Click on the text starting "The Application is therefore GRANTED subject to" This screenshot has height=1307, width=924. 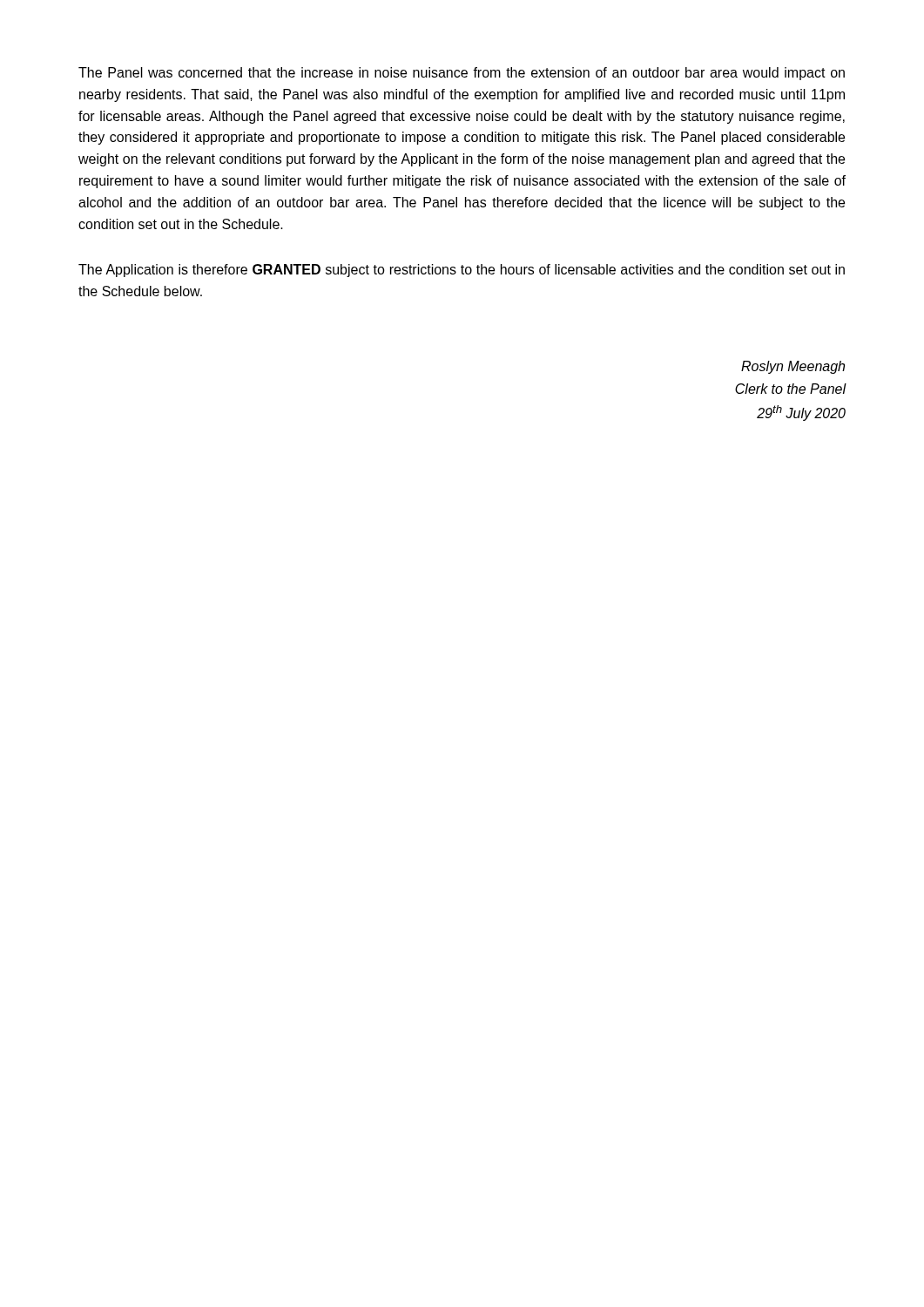tap(462, 281)
